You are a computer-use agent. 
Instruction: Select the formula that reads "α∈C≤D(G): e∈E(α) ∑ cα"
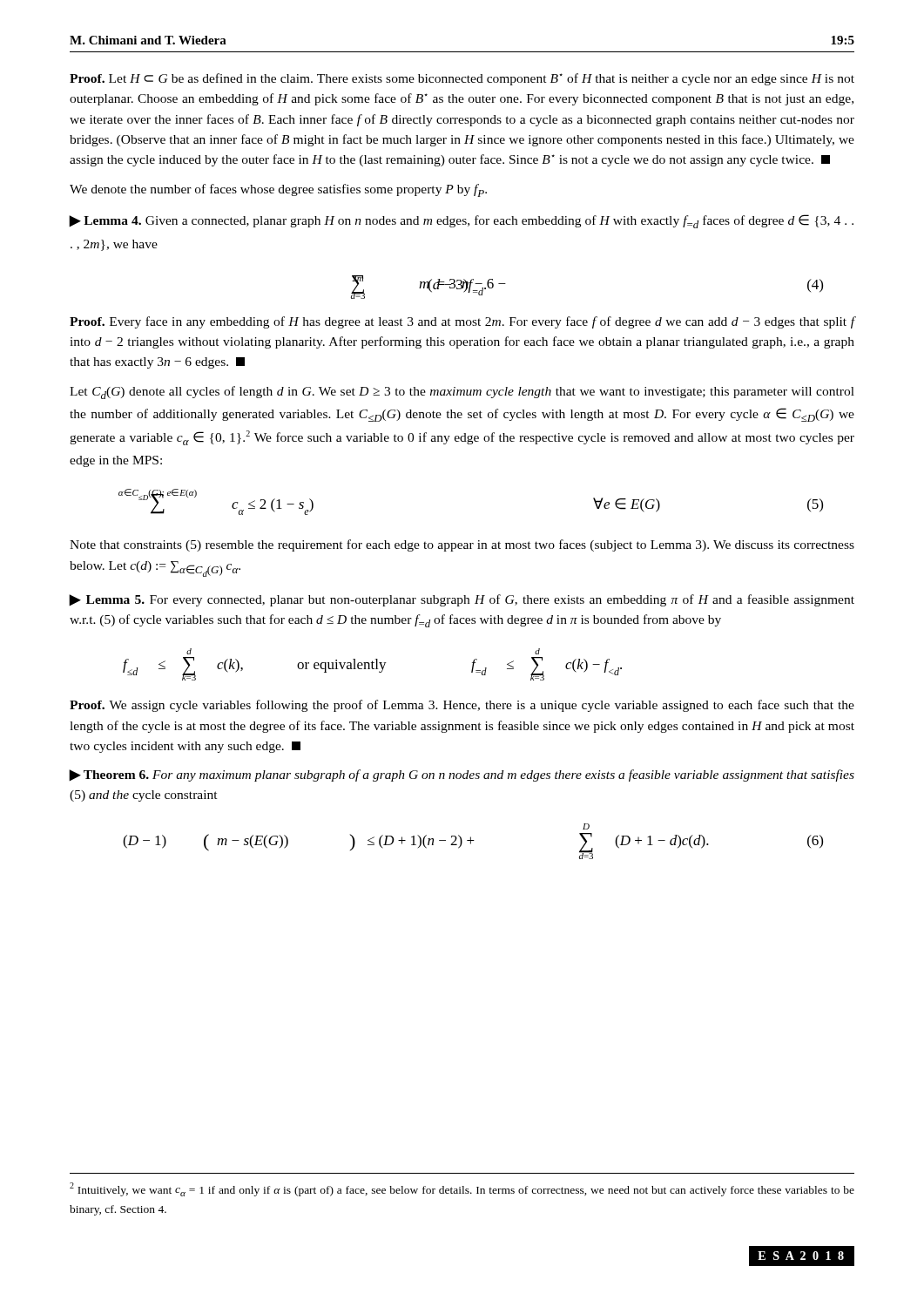(147, 500)
